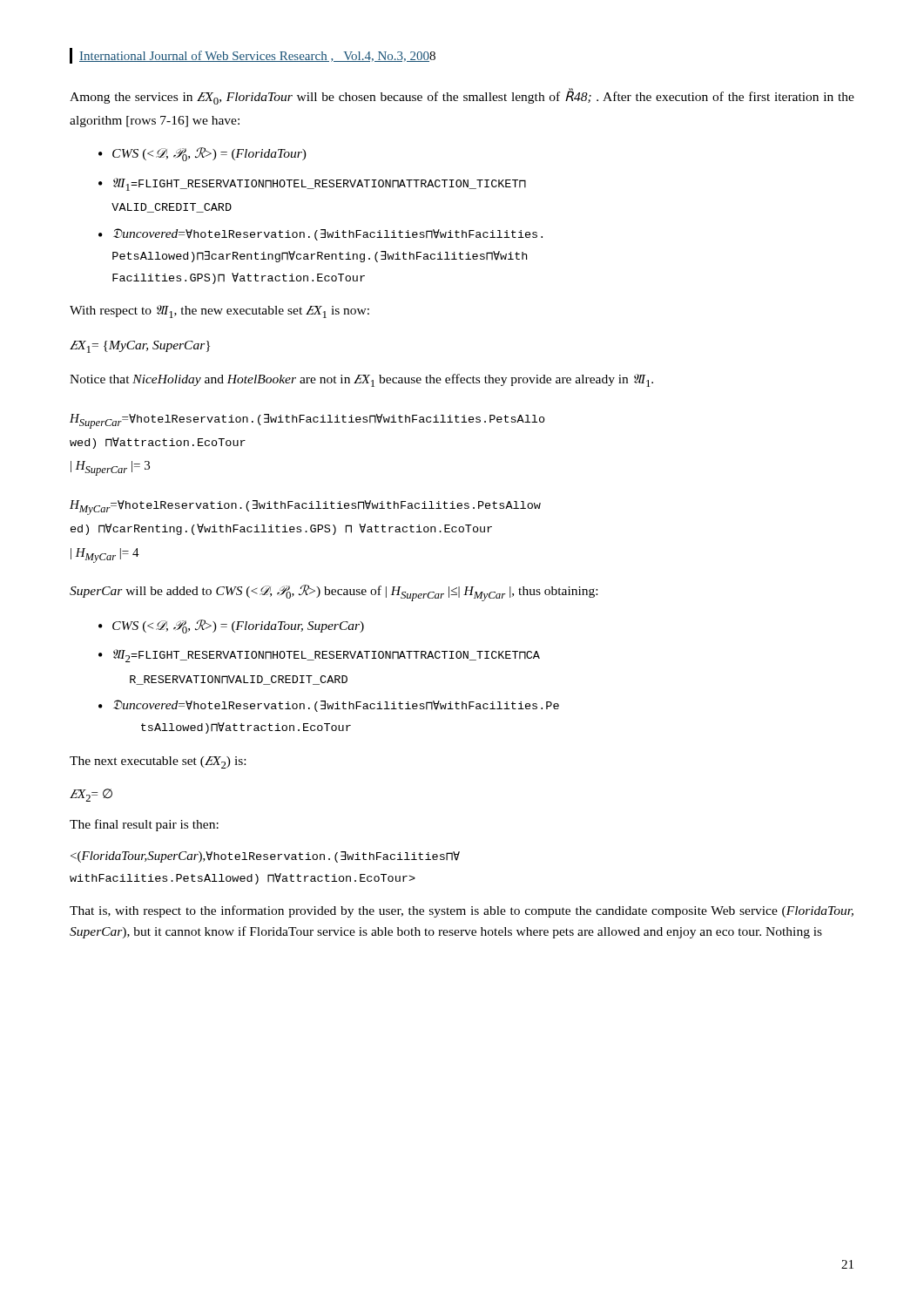Locate the text "HMyCar=∀hotelReservation.(∃withFacilities⊓∀withFacilities.PetsAllowed) ⊓∀carRenting.(∀withFacilities.GPS) ⊓ ∀attraction.EcoTour"
Image resolution: width=924 pixels, height=1307 pixels.
coord(462,517)
